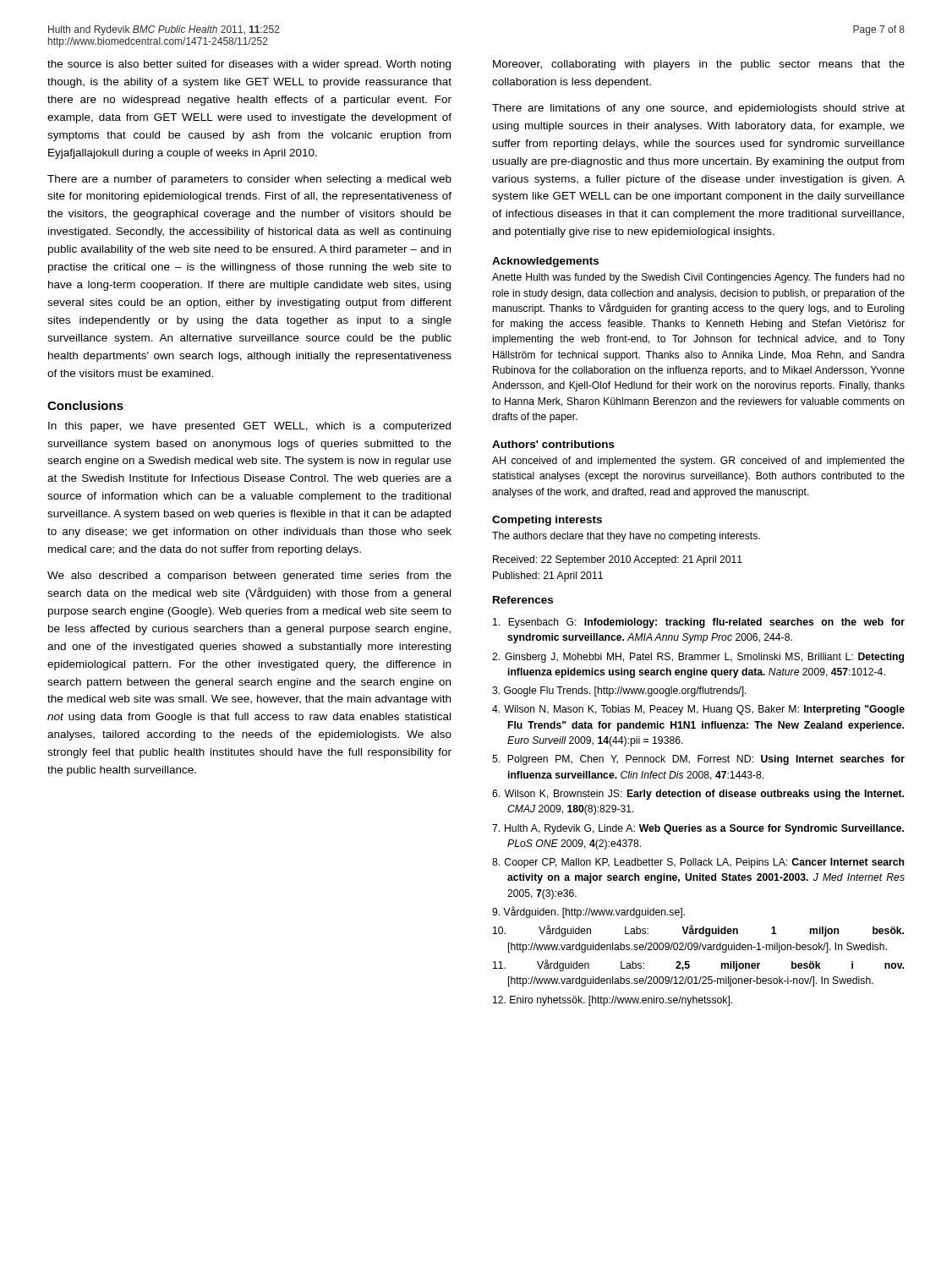
Task: Where is the passage that starts "6. Wilson K, Brownstein"?
Action: point(698,801)
